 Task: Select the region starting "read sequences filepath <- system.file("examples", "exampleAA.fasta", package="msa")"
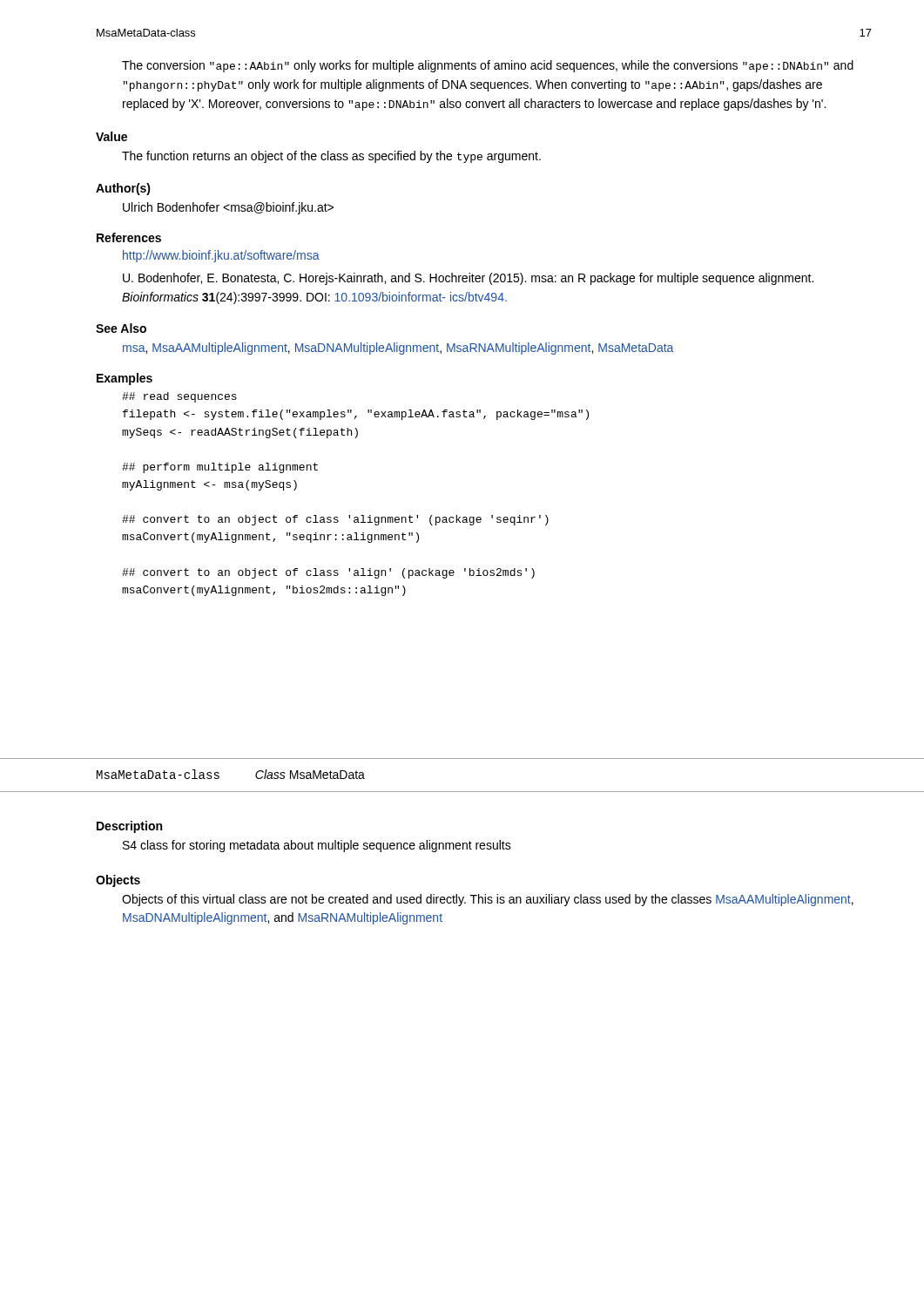(x=179, y=397)
